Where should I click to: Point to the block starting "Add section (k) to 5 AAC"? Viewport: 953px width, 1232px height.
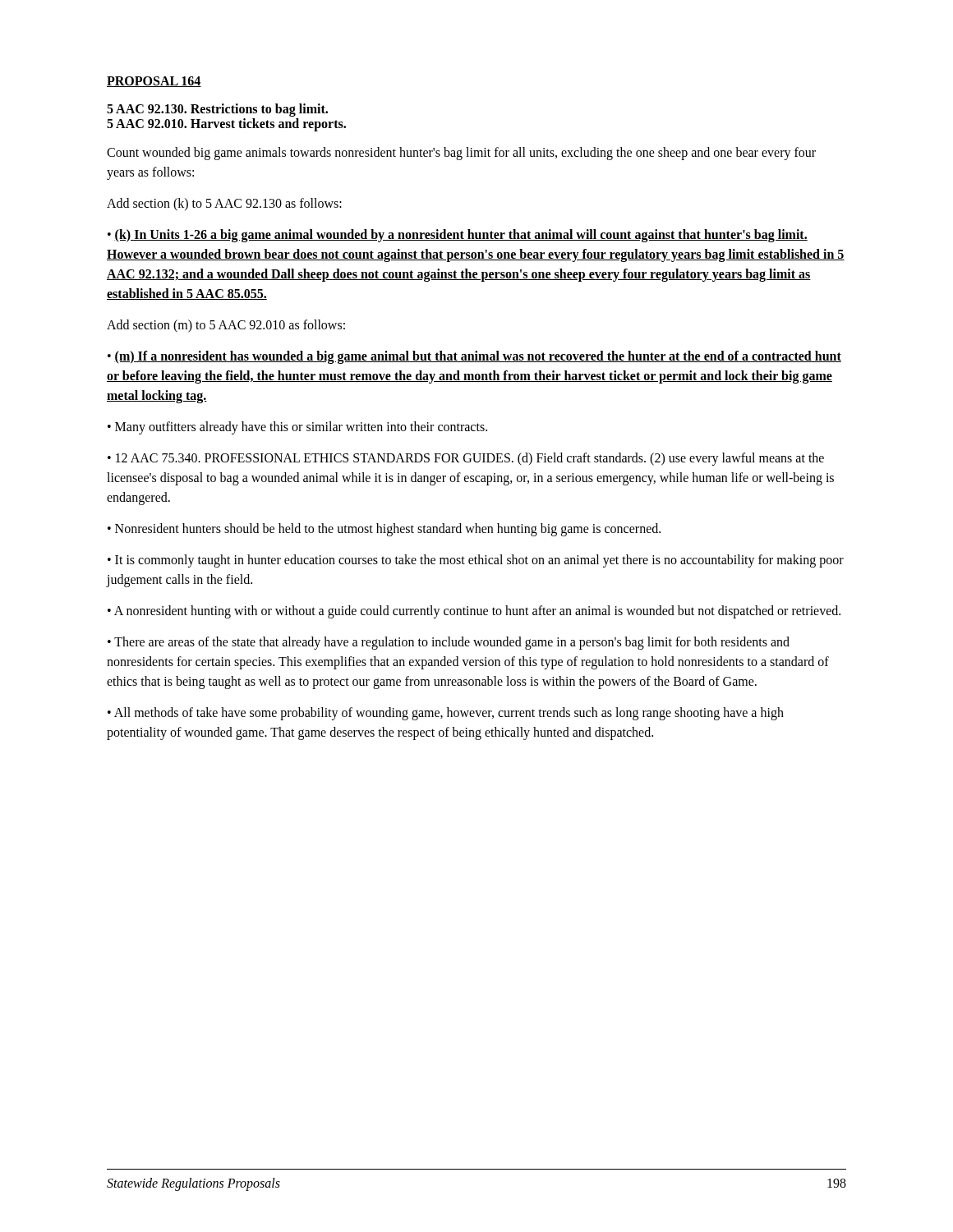pyautogui.click(x=224, y=205)
